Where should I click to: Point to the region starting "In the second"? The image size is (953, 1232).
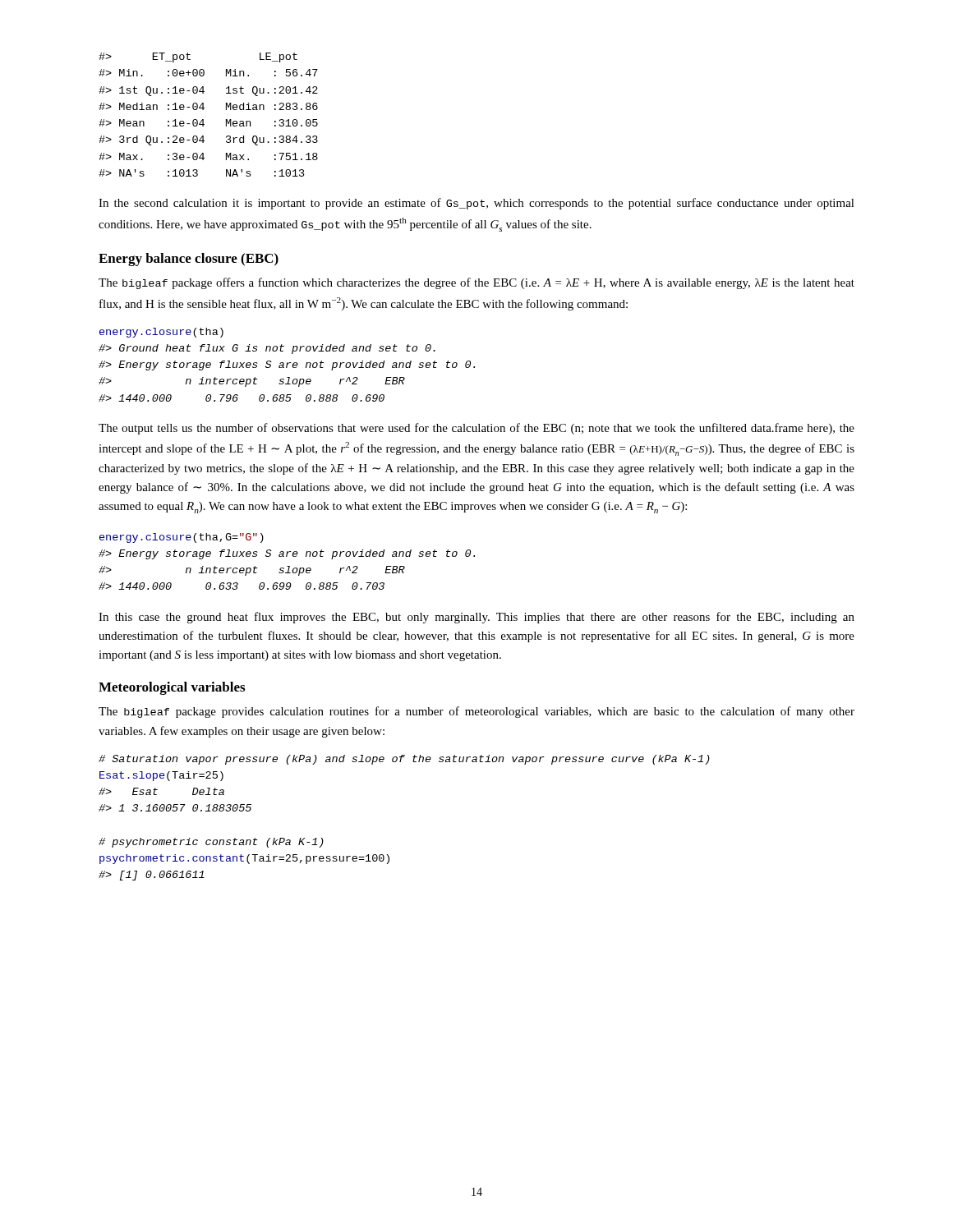[x=476, y=215]
